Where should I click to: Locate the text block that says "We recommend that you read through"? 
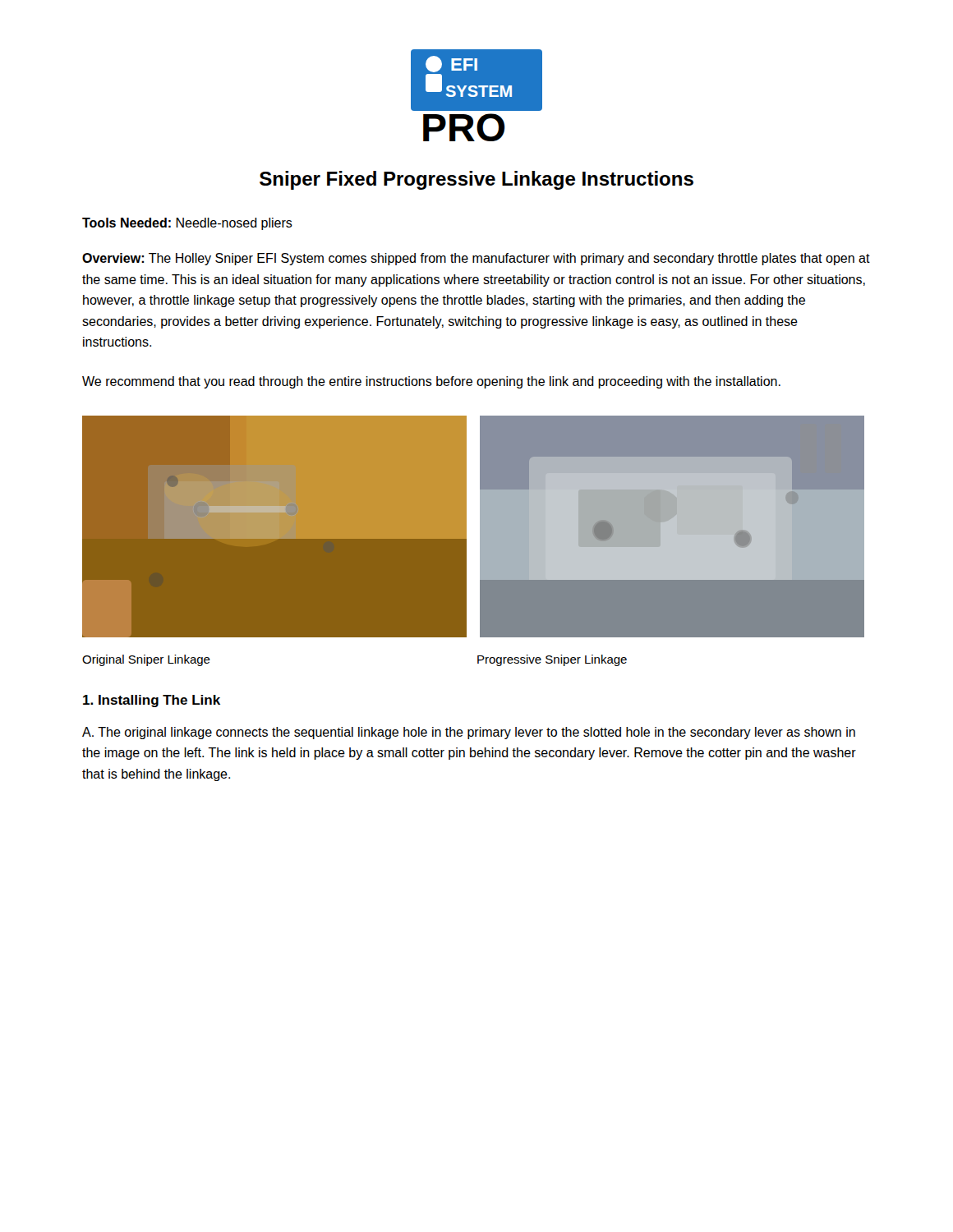tap(432, 381)
